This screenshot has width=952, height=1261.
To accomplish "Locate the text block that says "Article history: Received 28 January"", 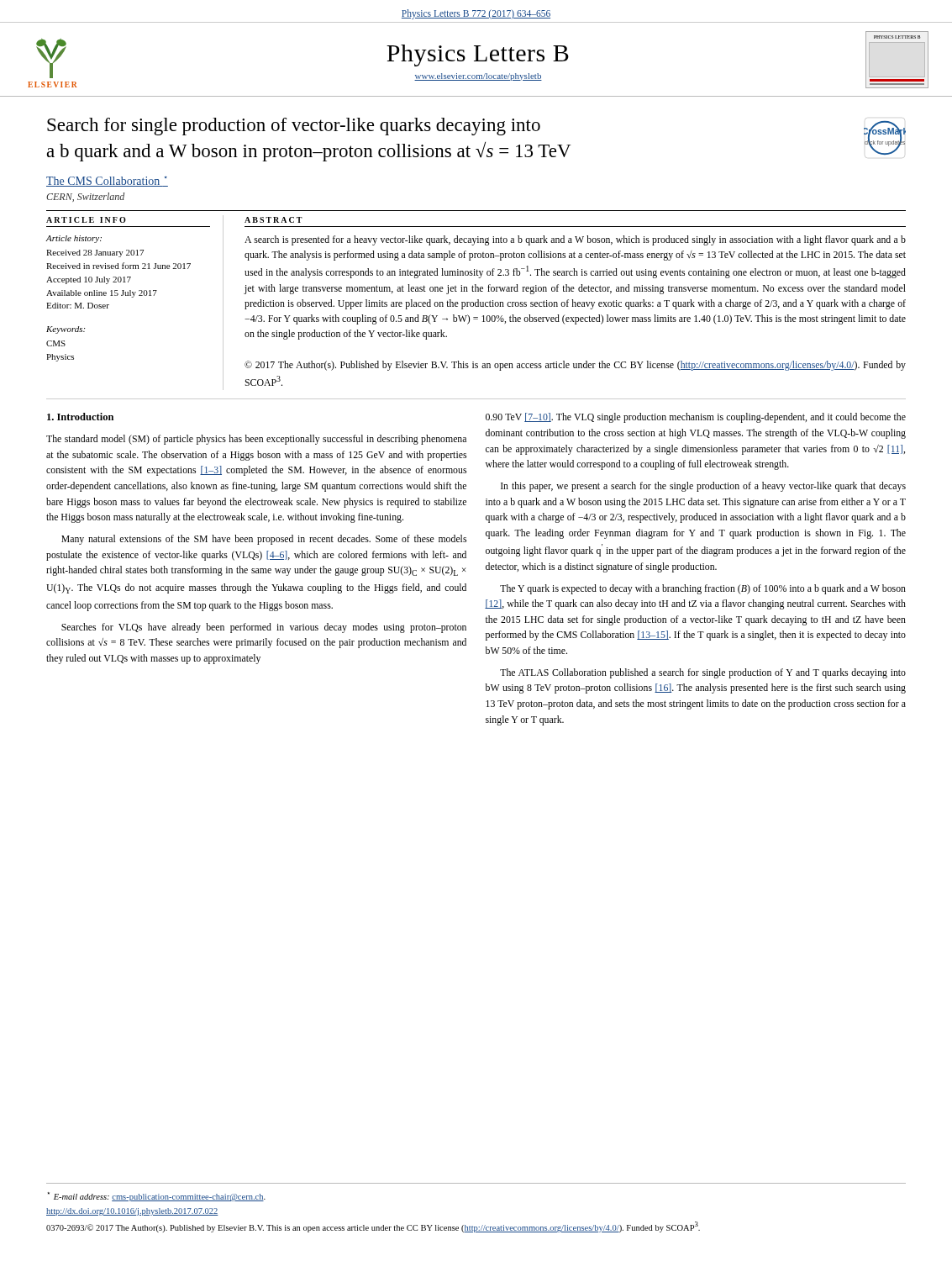I will click(128, 271).
